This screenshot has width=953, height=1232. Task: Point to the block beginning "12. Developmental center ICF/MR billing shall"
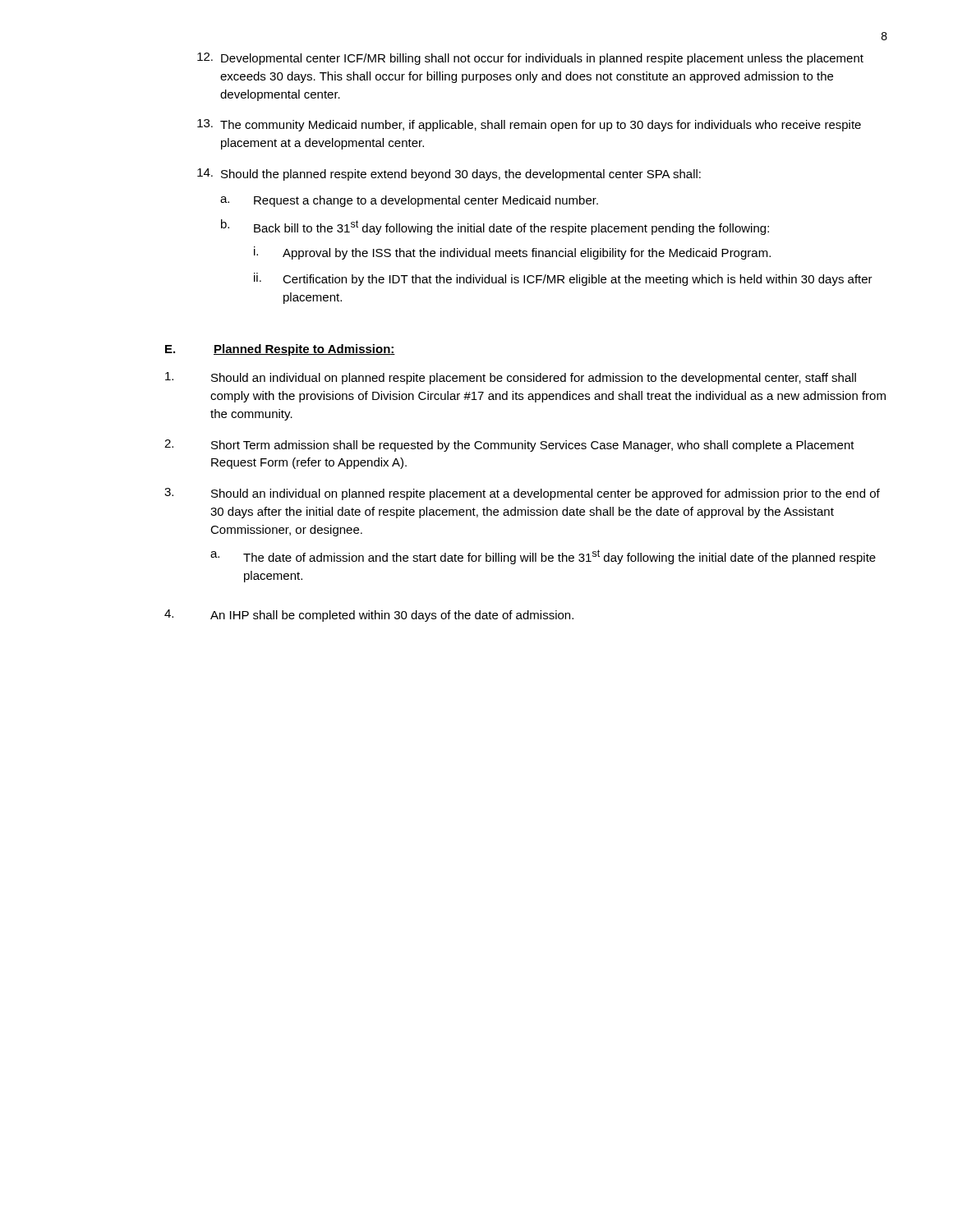pyautogui.click(x=526, y=76)
